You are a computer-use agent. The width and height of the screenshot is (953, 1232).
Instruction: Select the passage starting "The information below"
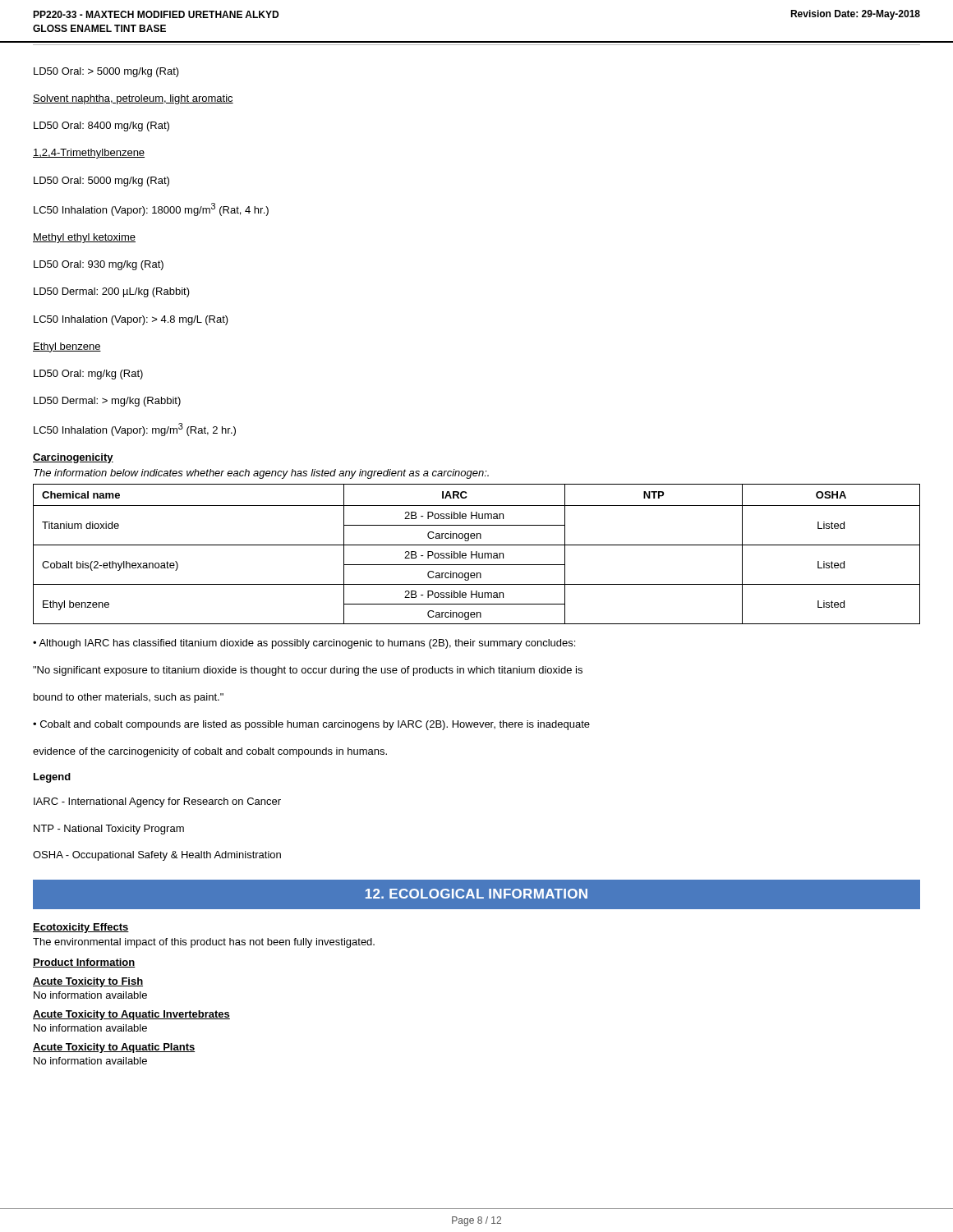pyautogui.click(x=261, y=472)
